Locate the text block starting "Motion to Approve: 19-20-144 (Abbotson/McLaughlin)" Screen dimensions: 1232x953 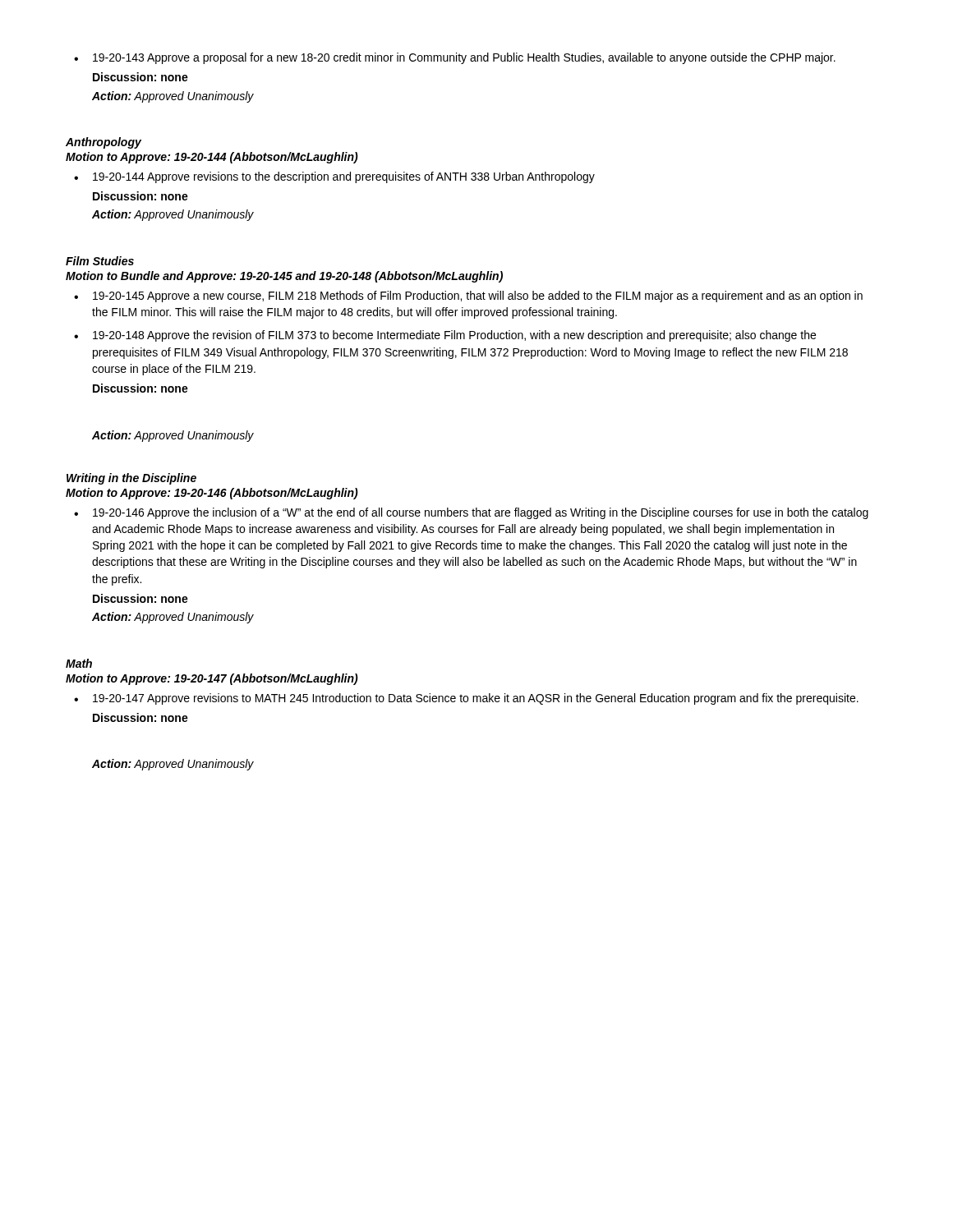coord(212,157)
